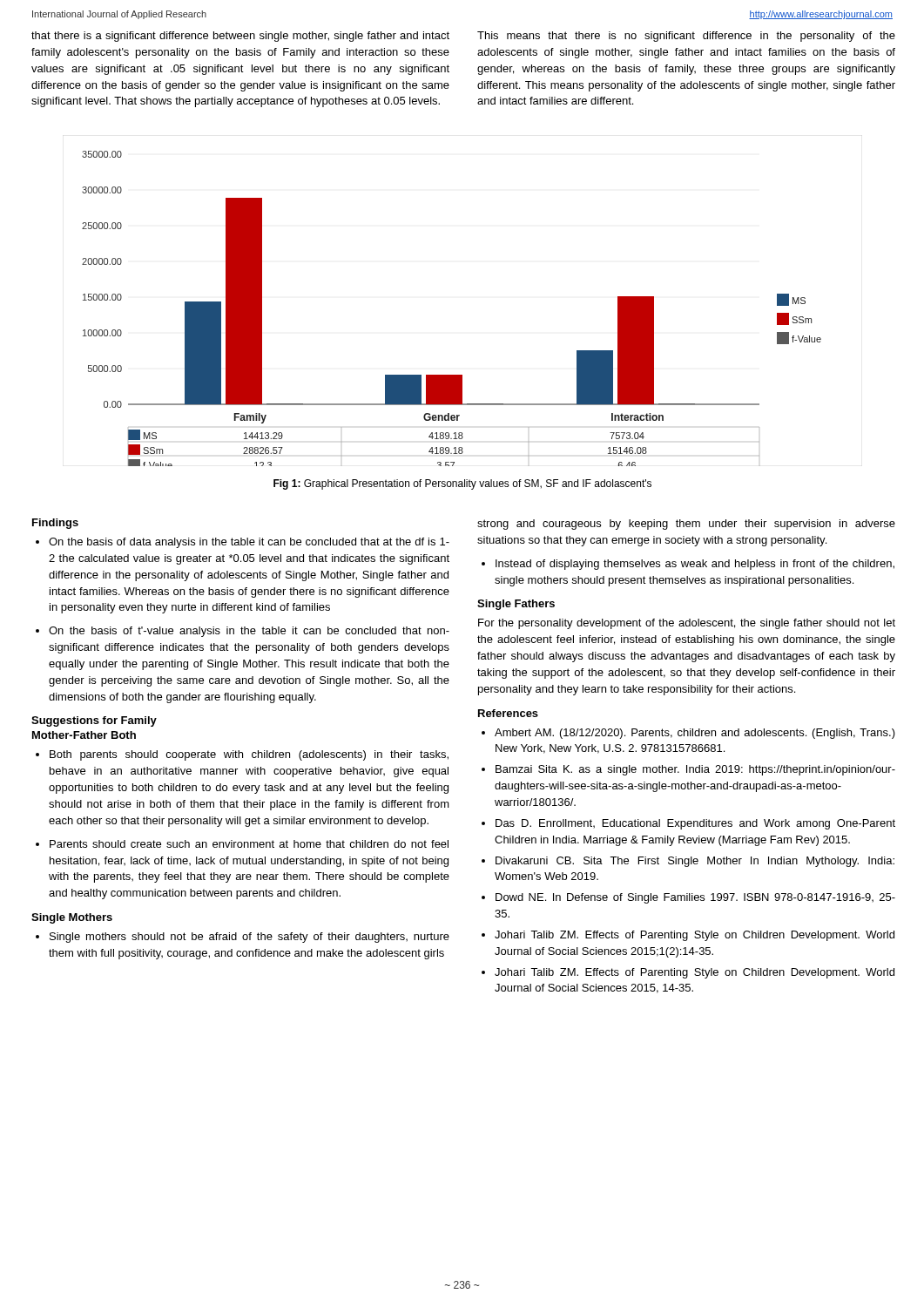The width and height of the screenshot is (924, 1307).
Task: Click on the element starting "On the basis of t'-value analysis"
Action: pyautogui.click(x=249, y=663)
